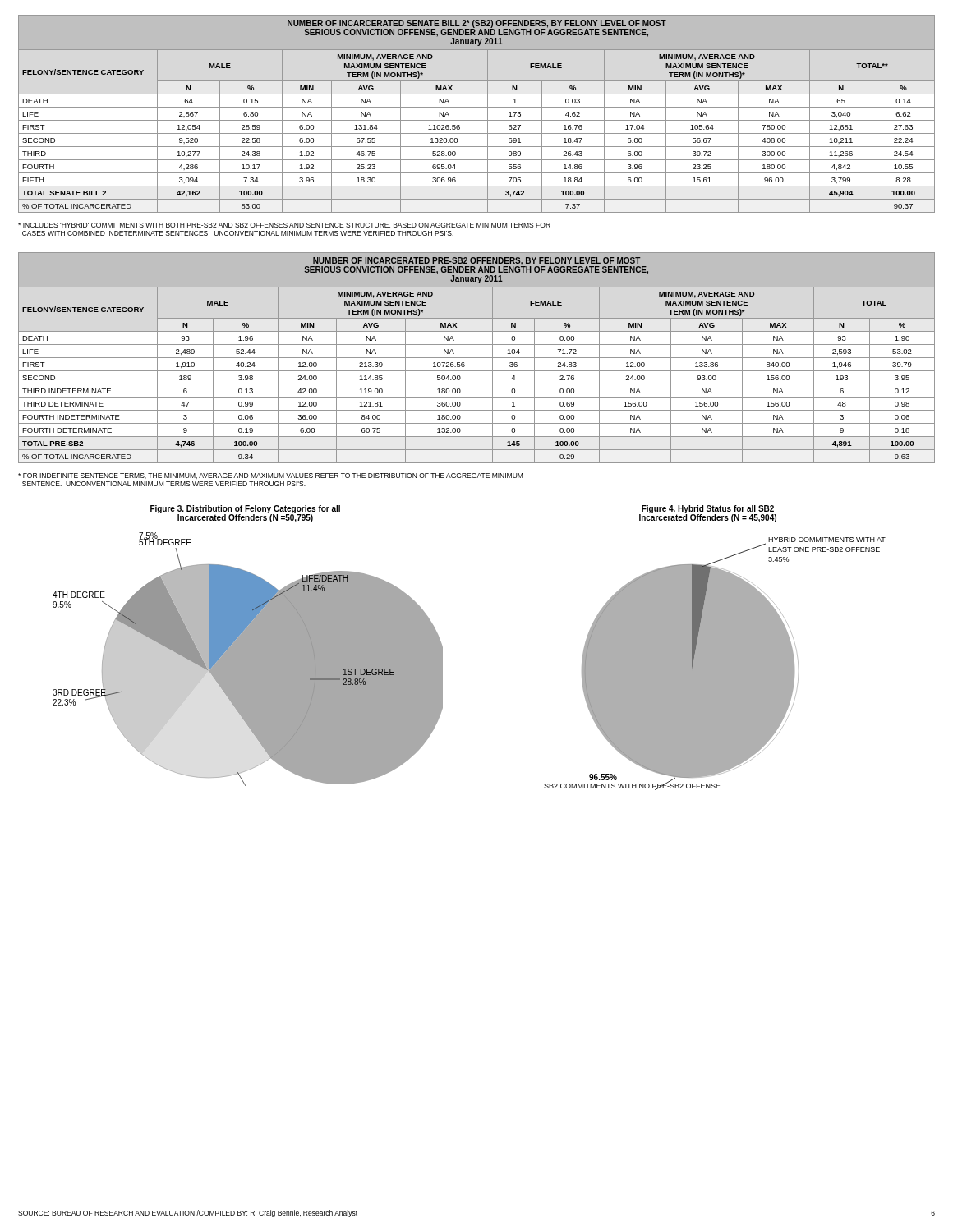The height and width of the screenshot is (1232, 953).
Task: Click on the text block starting "FOR INDEFINITE SENTENCE TERMS, THE MINIMUM, AVERAGE"
Action: [271, 480]
